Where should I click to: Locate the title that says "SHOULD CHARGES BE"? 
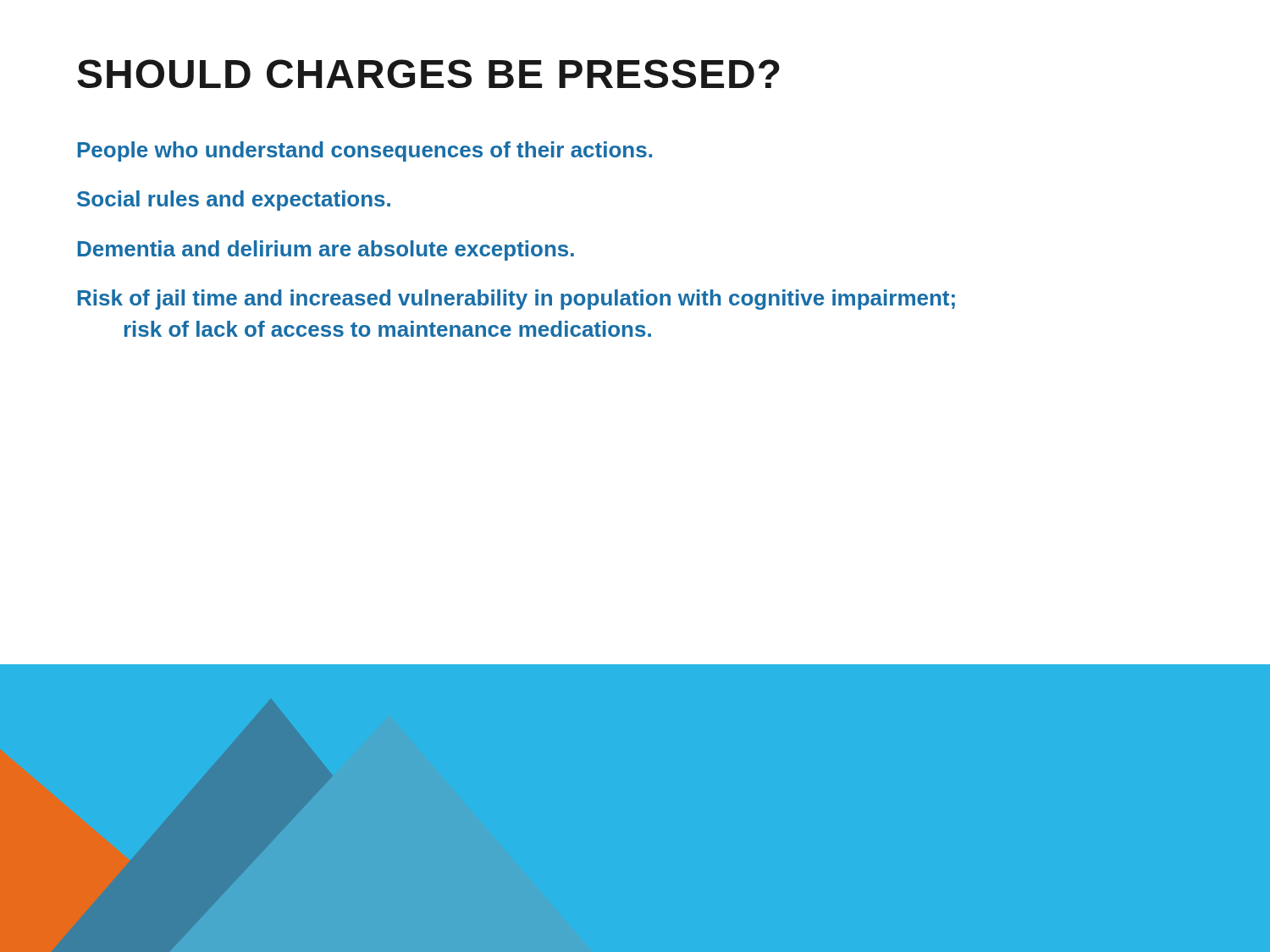point(429,74)
